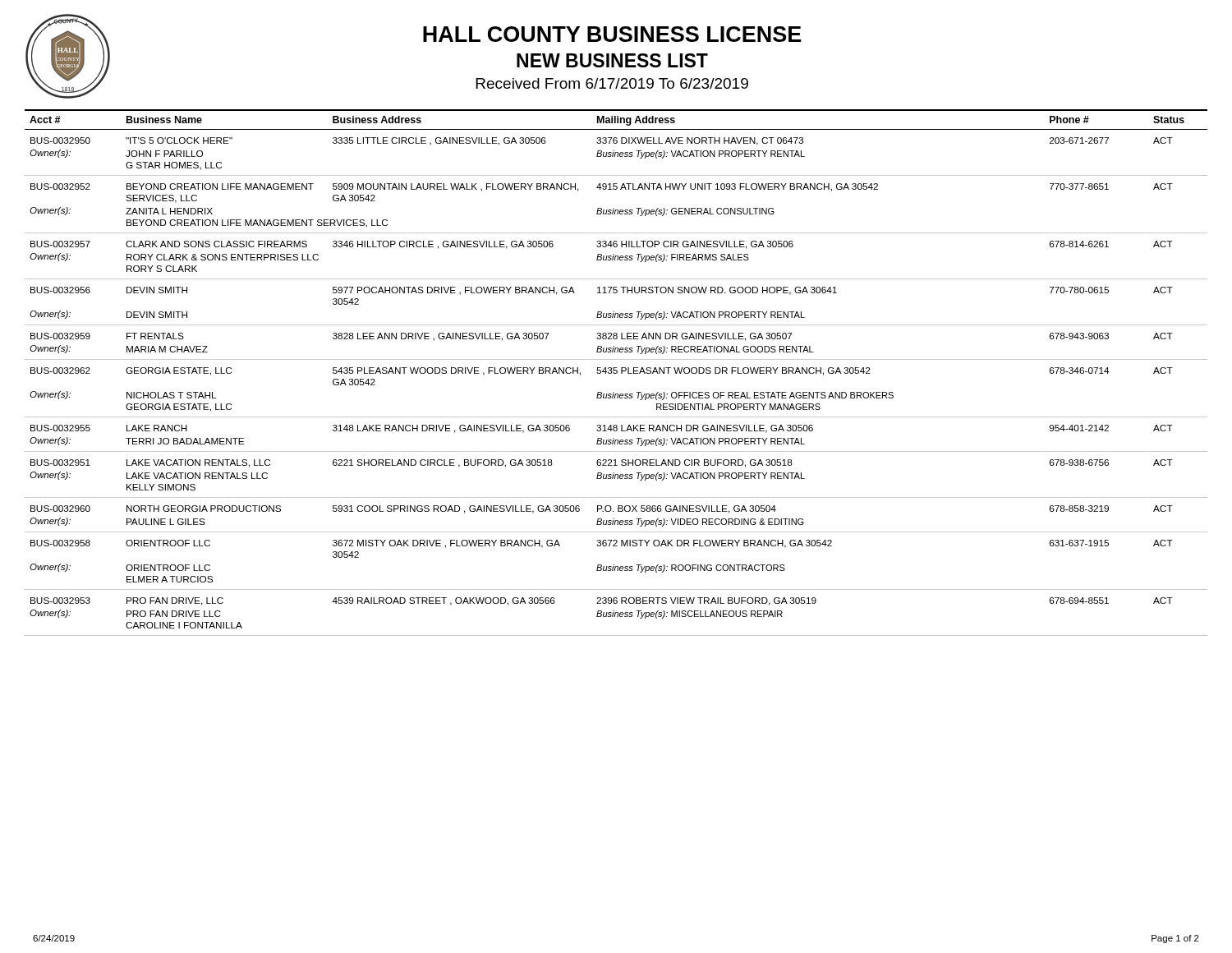The image size is (1232, 953).
Task: Select the table that reads "Business Type(s): VACATION PROPERTY RENTAL"
Action: point(616,373)
